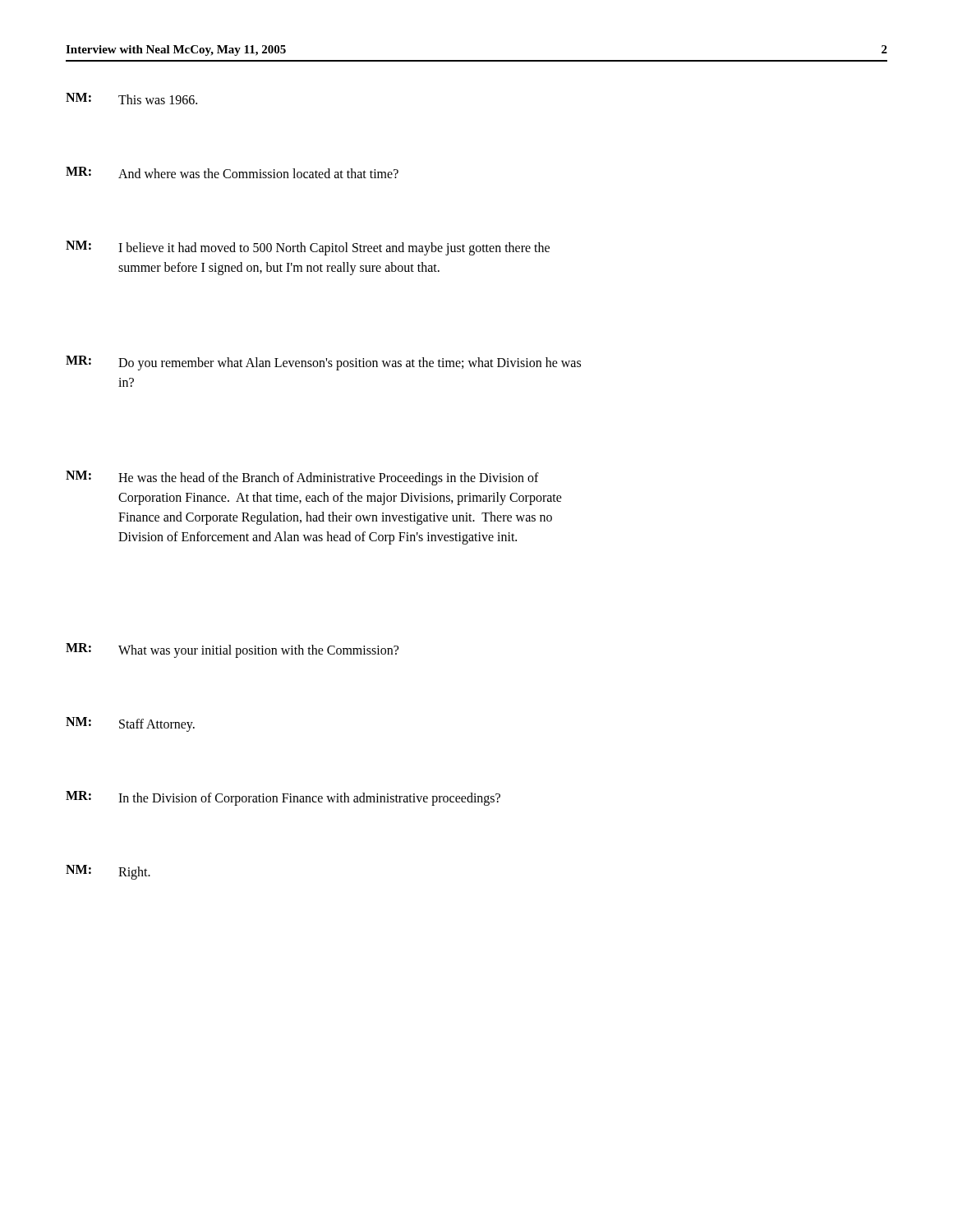Find the block on this page that starts "MR: Do you remember what Alan Levenson's"
Screen dimensions: 1232x953
(324, 373)
